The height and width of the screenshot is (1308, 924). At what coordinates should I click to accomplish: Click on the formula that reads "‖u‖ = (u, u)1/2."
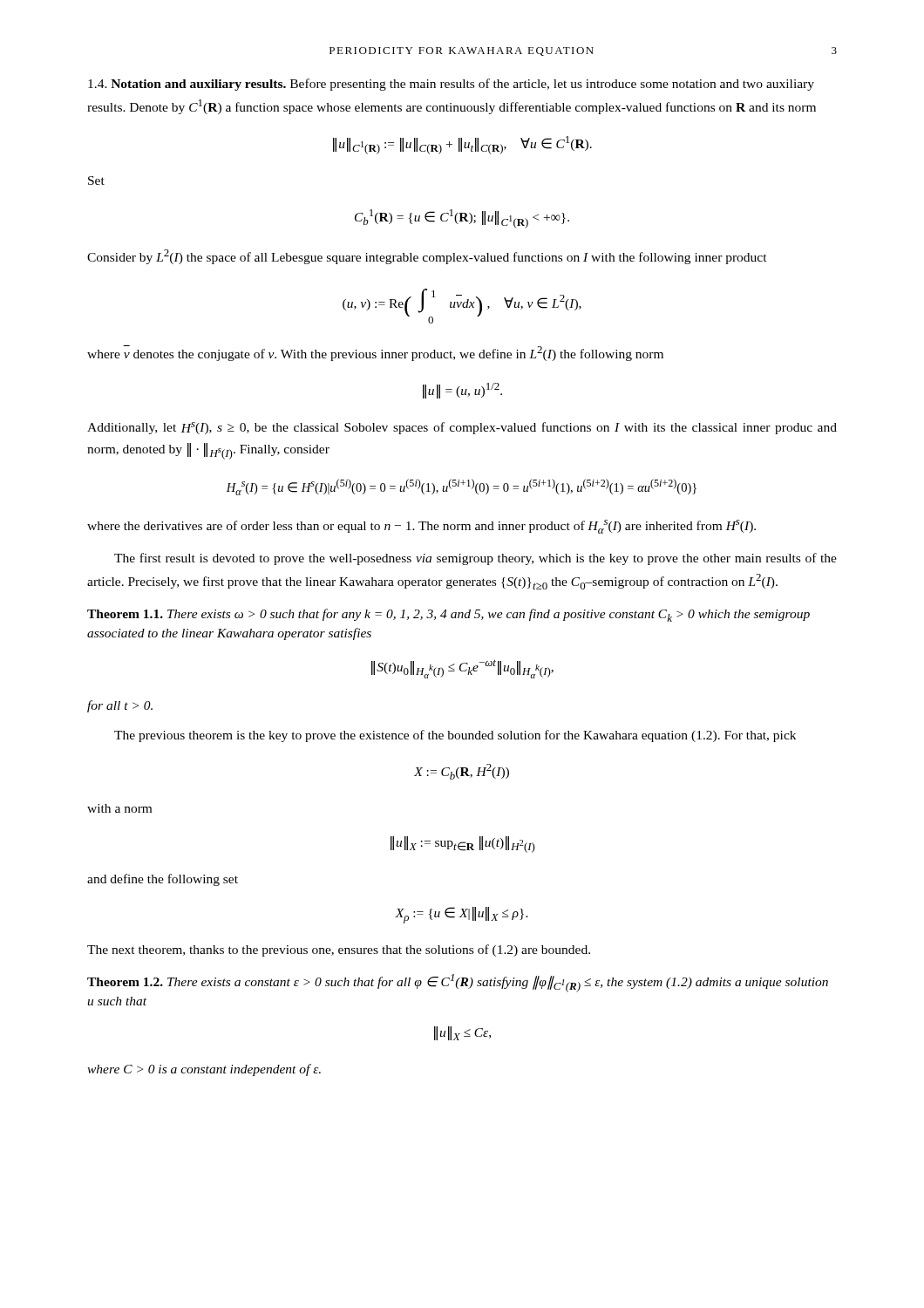click(x=462, y=389)
